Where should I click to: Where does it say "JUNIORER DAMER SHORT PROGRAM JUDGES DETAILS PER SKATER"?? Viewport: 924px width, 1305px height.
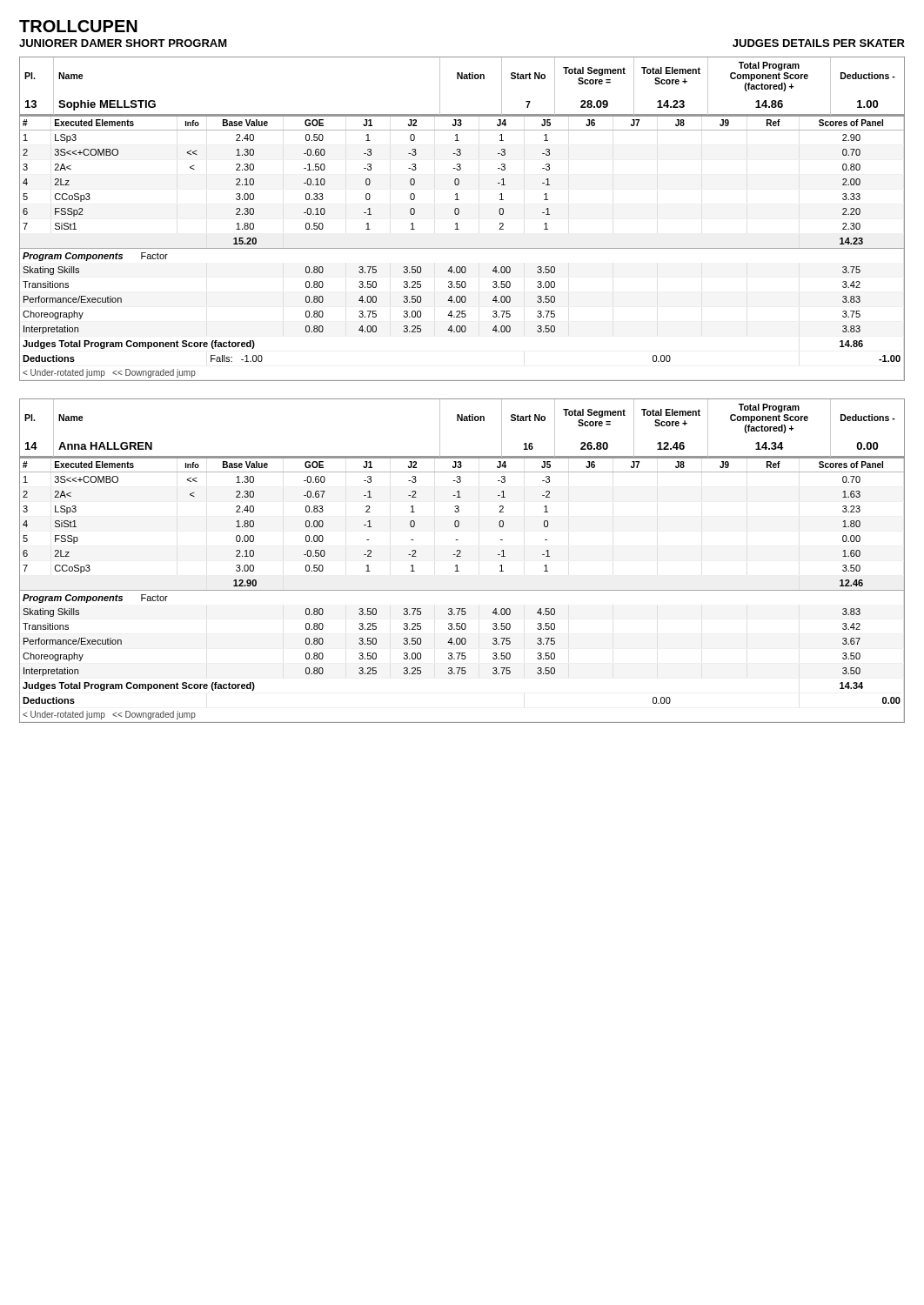click(x=118, y=43)
